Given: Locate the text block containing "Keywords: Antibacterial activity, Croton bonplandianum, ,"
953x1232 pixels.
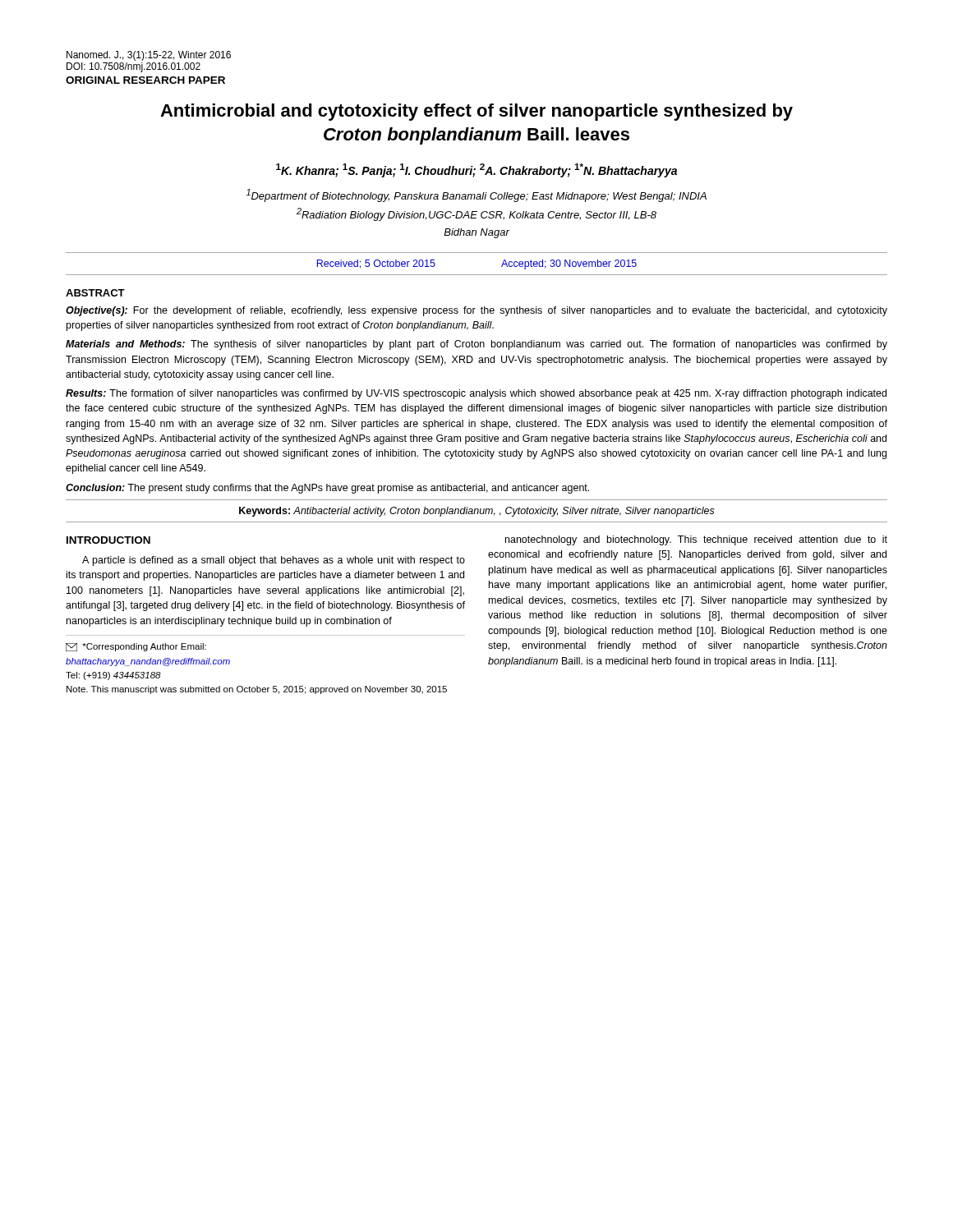Looking at the screenshot, I should pyautogui.click(x=476, y=511).
